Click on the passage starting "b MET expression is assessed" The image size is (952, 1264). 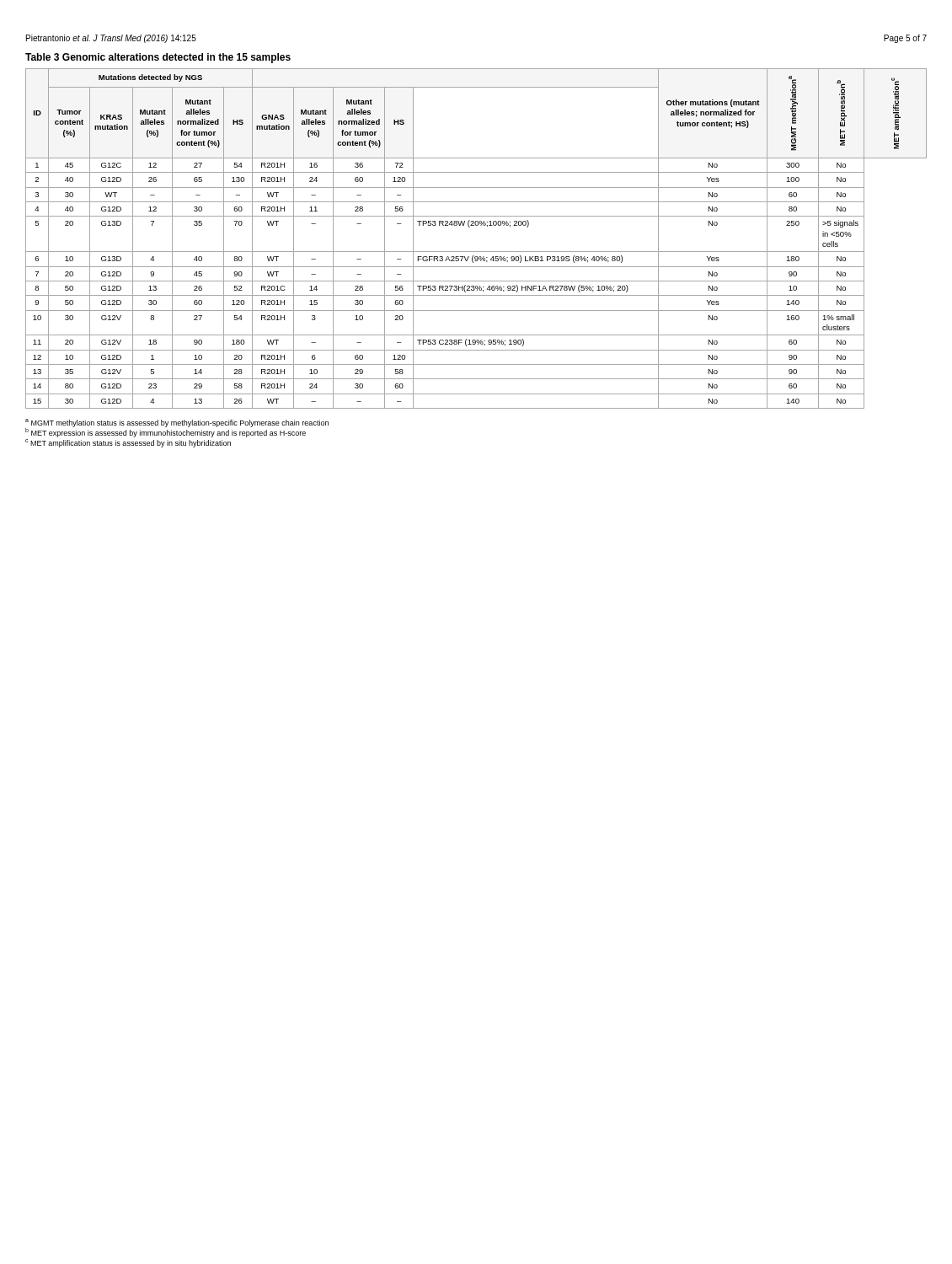click(x=166, y=432)
